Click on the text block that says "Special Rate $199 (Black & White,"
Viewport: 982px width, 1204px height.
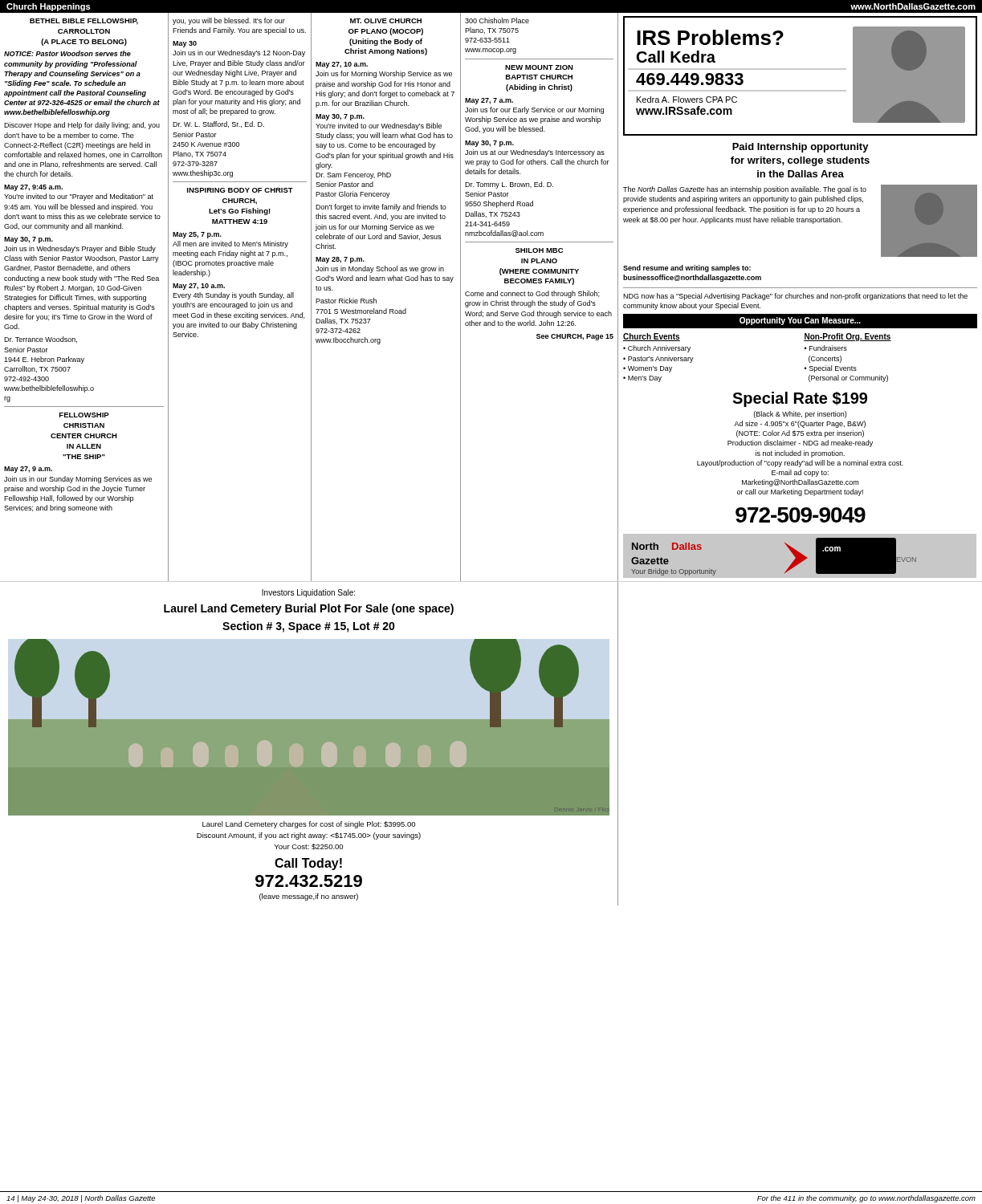click(800, 443)
